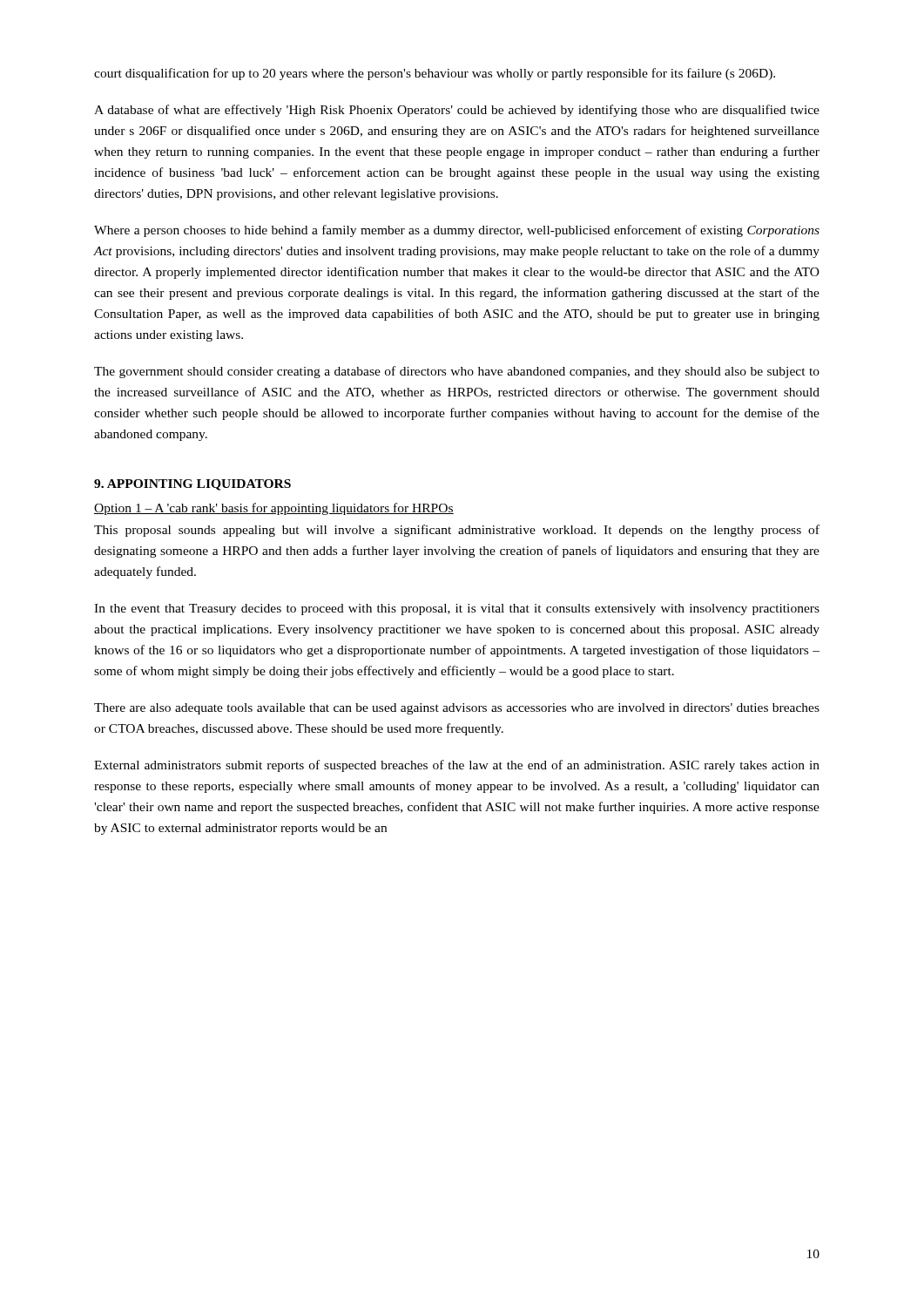Screen dimensions: 1307x924
Task: Locate the text block that reads "Where a person chooses to hide"
Action: [457, 282]
